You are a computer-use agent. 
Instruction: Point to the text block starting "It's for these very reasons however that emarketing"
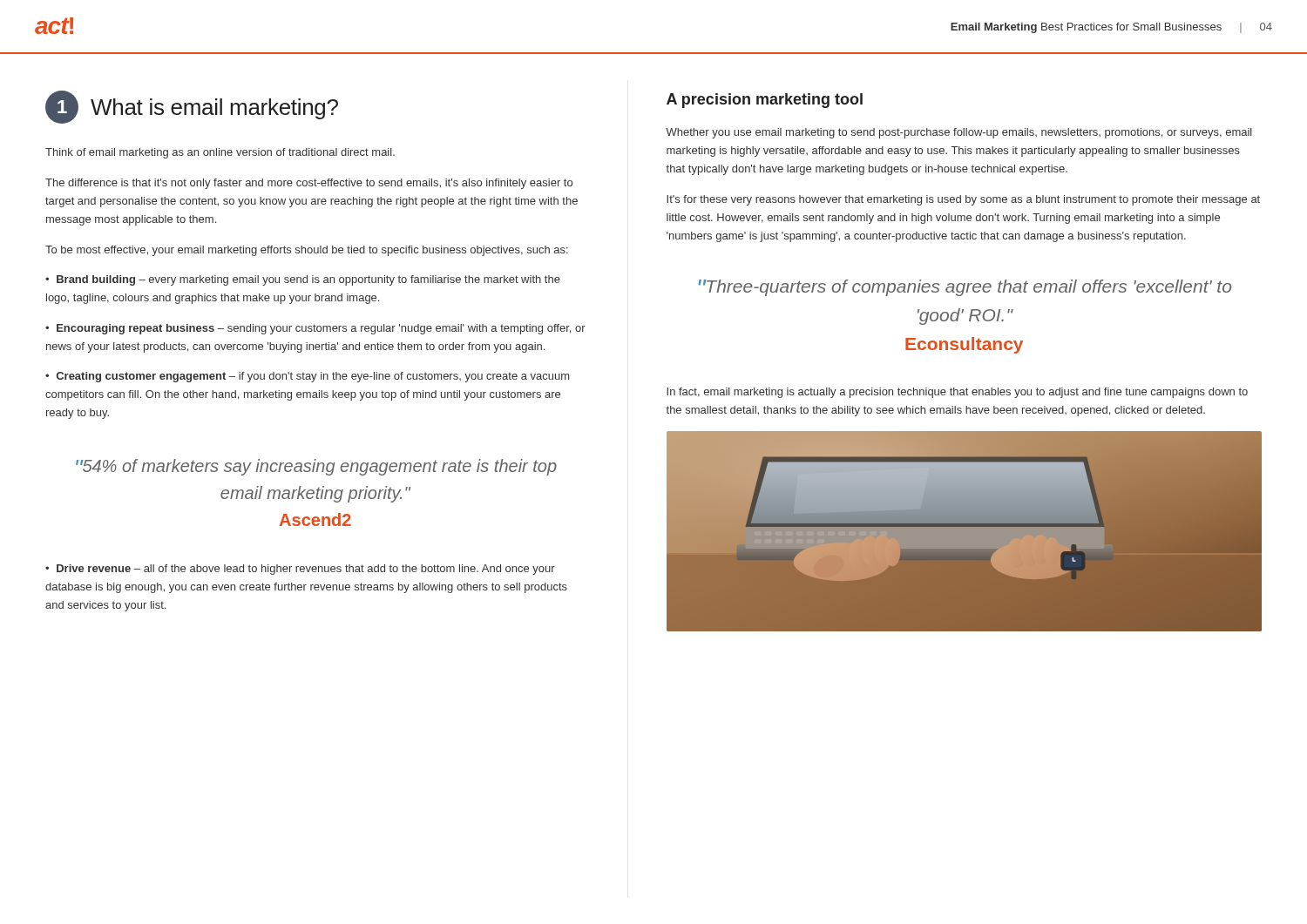[x=963, y=217]
